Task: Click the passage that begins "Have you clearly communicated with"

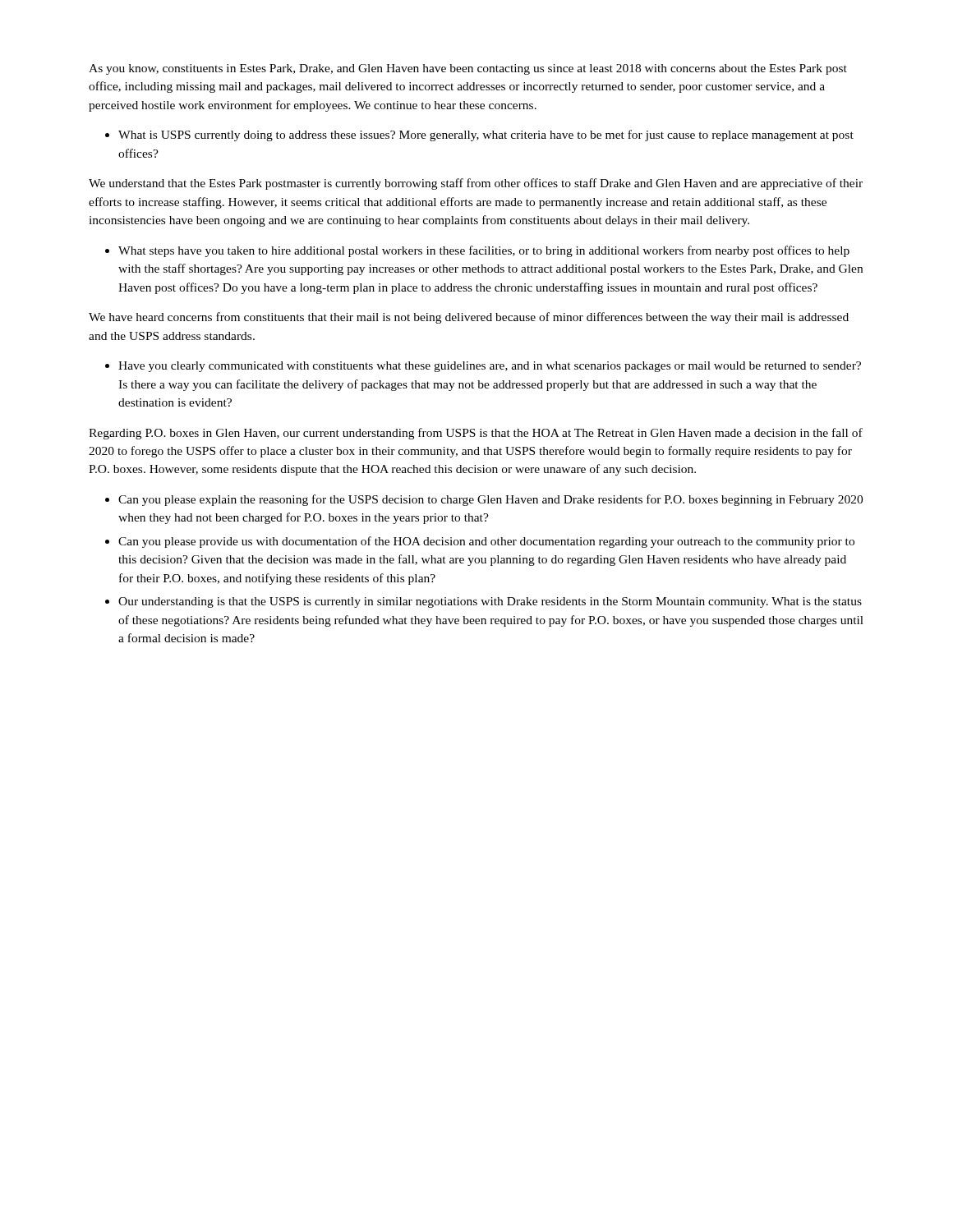Action: 490,384
